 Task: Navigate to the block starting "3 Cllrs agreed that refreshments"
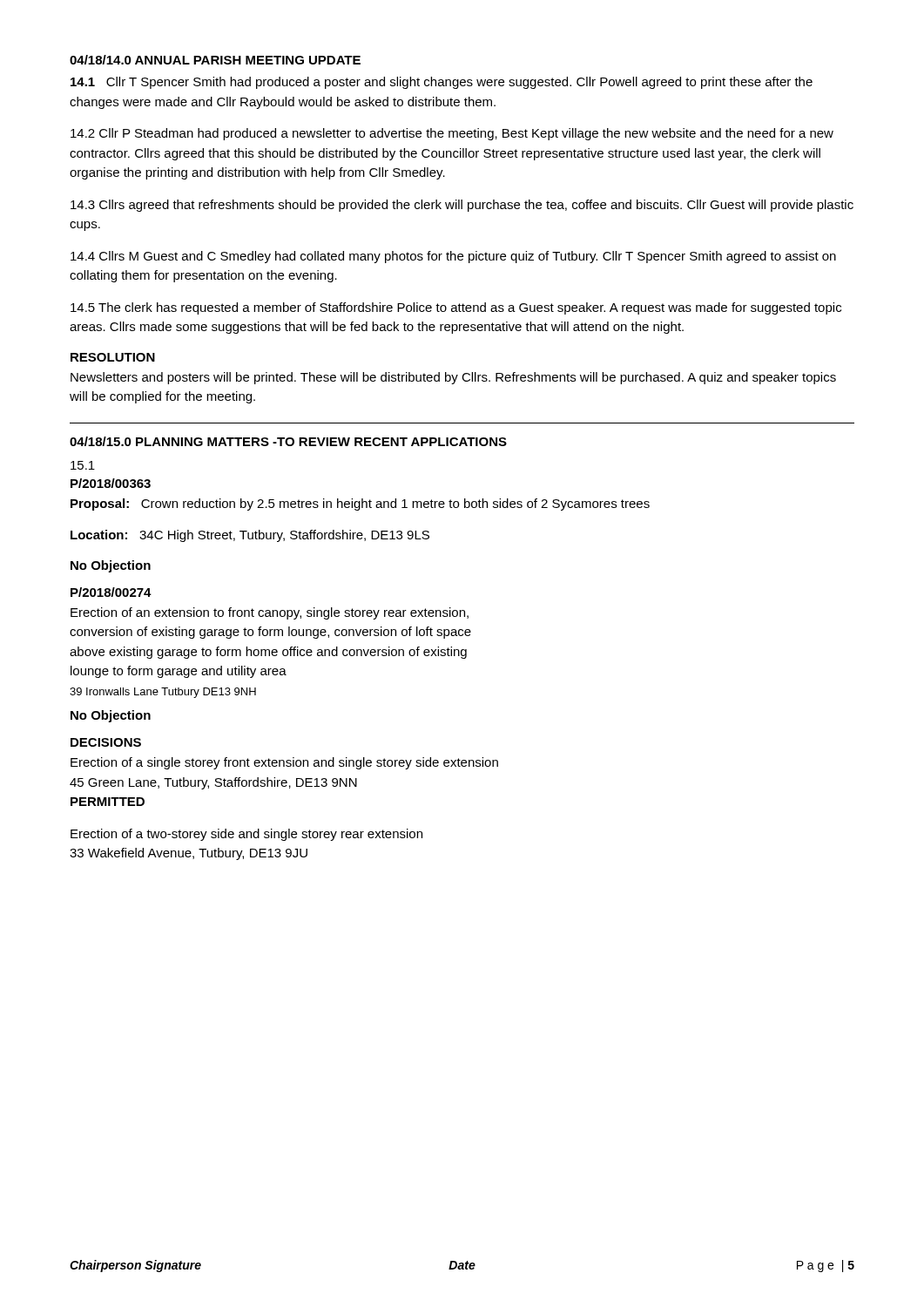coord(462,214)
